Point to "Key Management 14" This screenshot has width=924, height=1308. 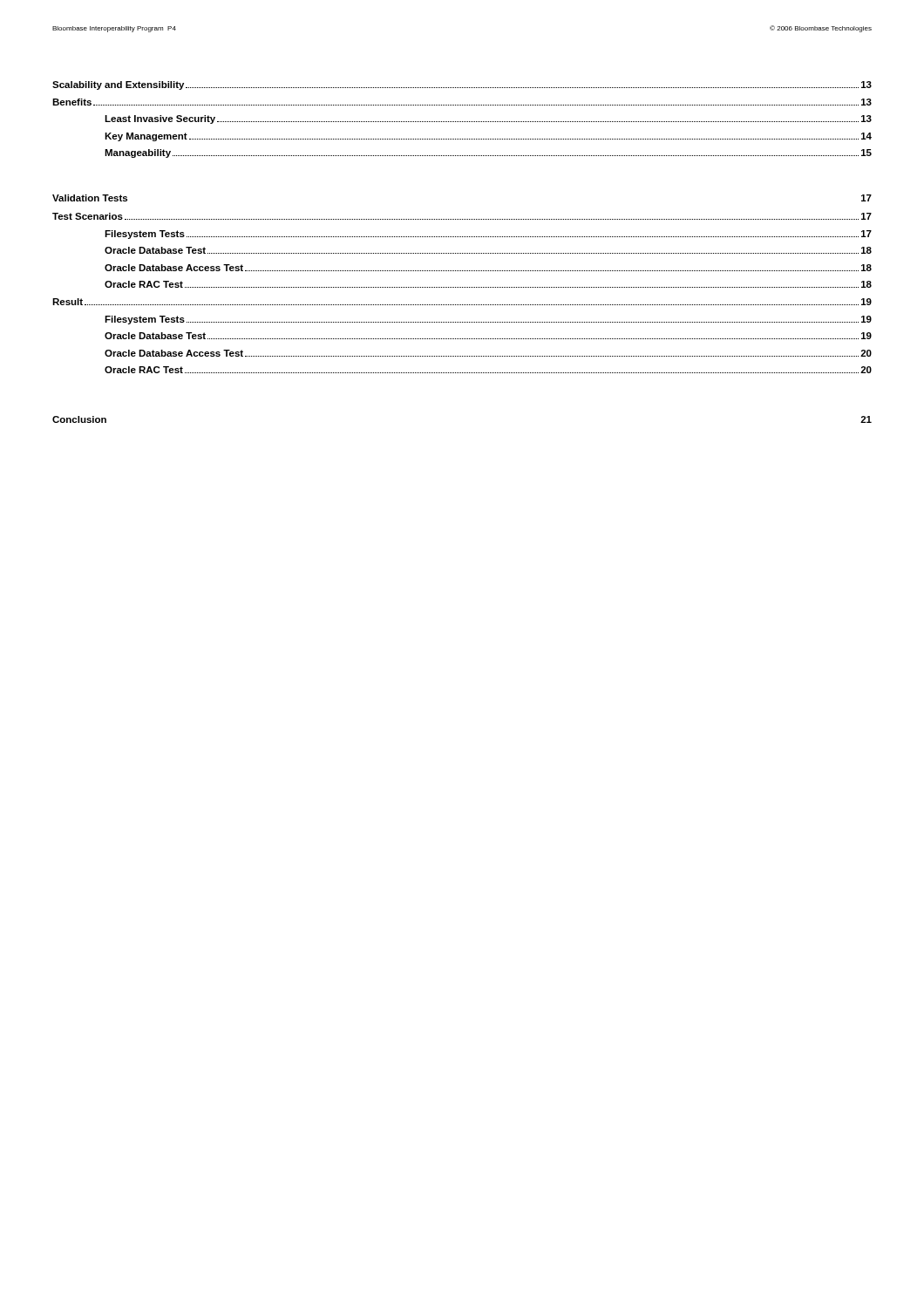pos(462,136)
